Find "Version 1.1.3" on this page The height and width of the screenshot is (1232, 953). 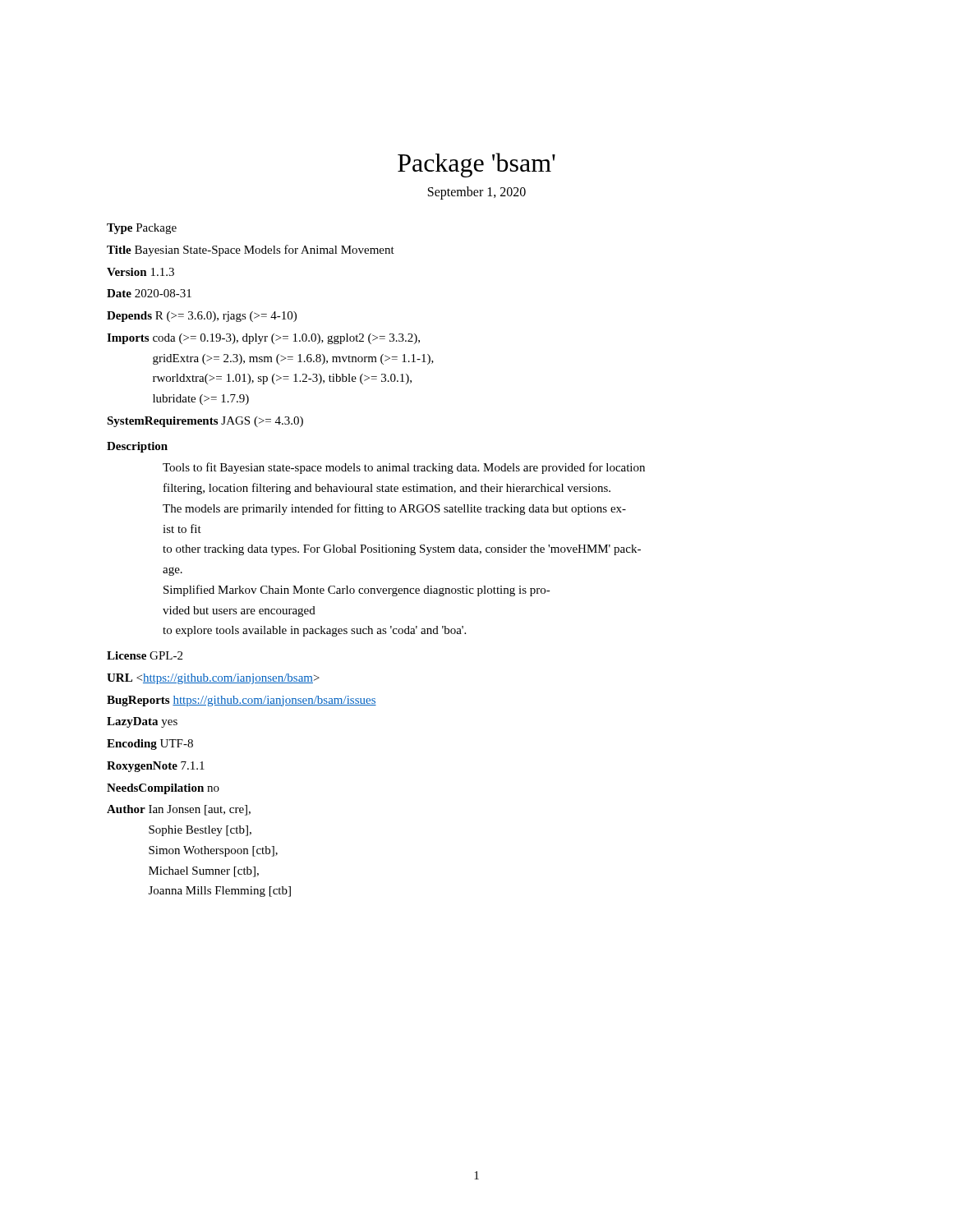pos(141,271)
